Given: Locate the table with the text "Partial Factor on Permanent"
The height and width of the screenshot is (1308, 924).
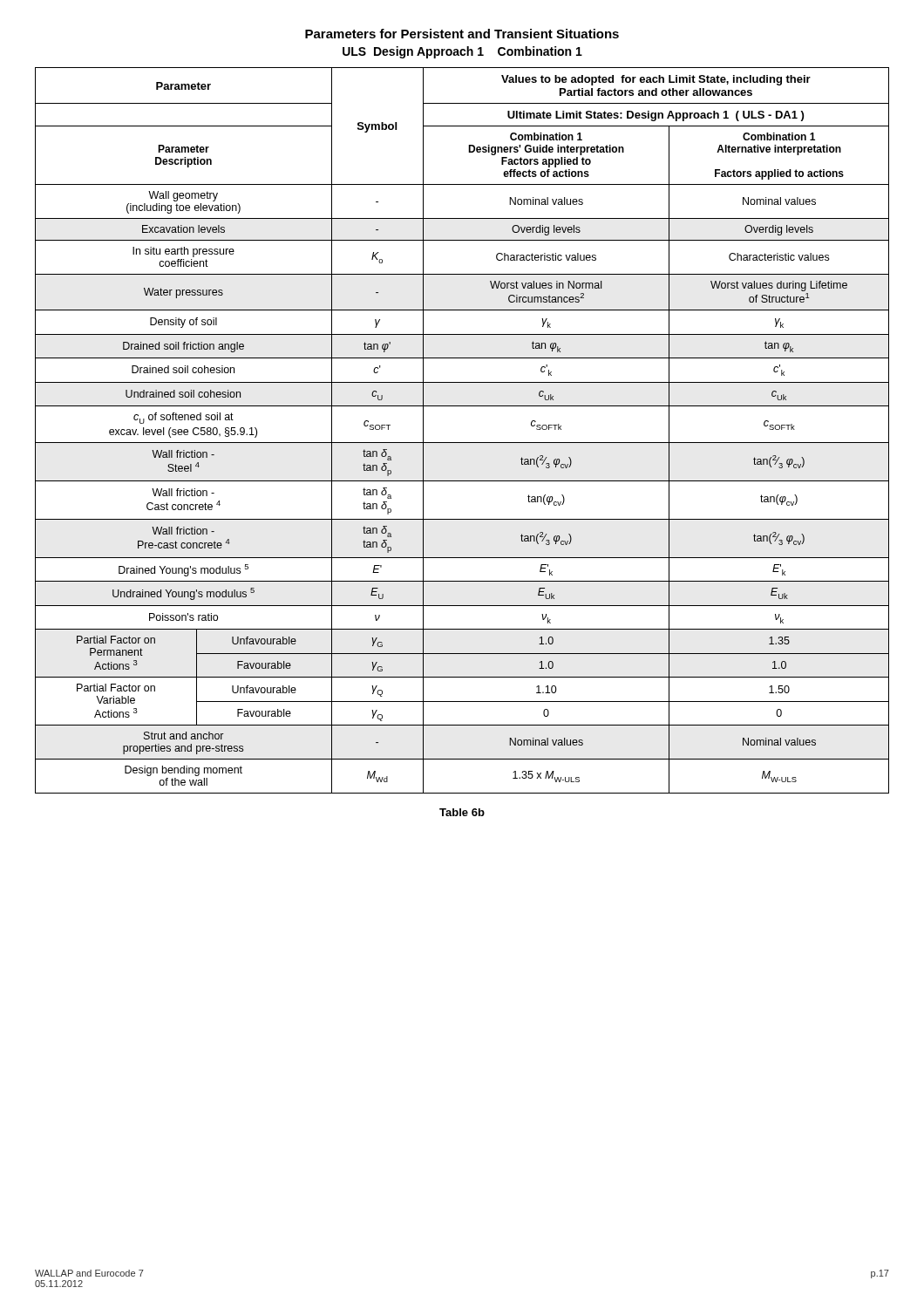Looking at the screenshot, I should tap(462, 431).
